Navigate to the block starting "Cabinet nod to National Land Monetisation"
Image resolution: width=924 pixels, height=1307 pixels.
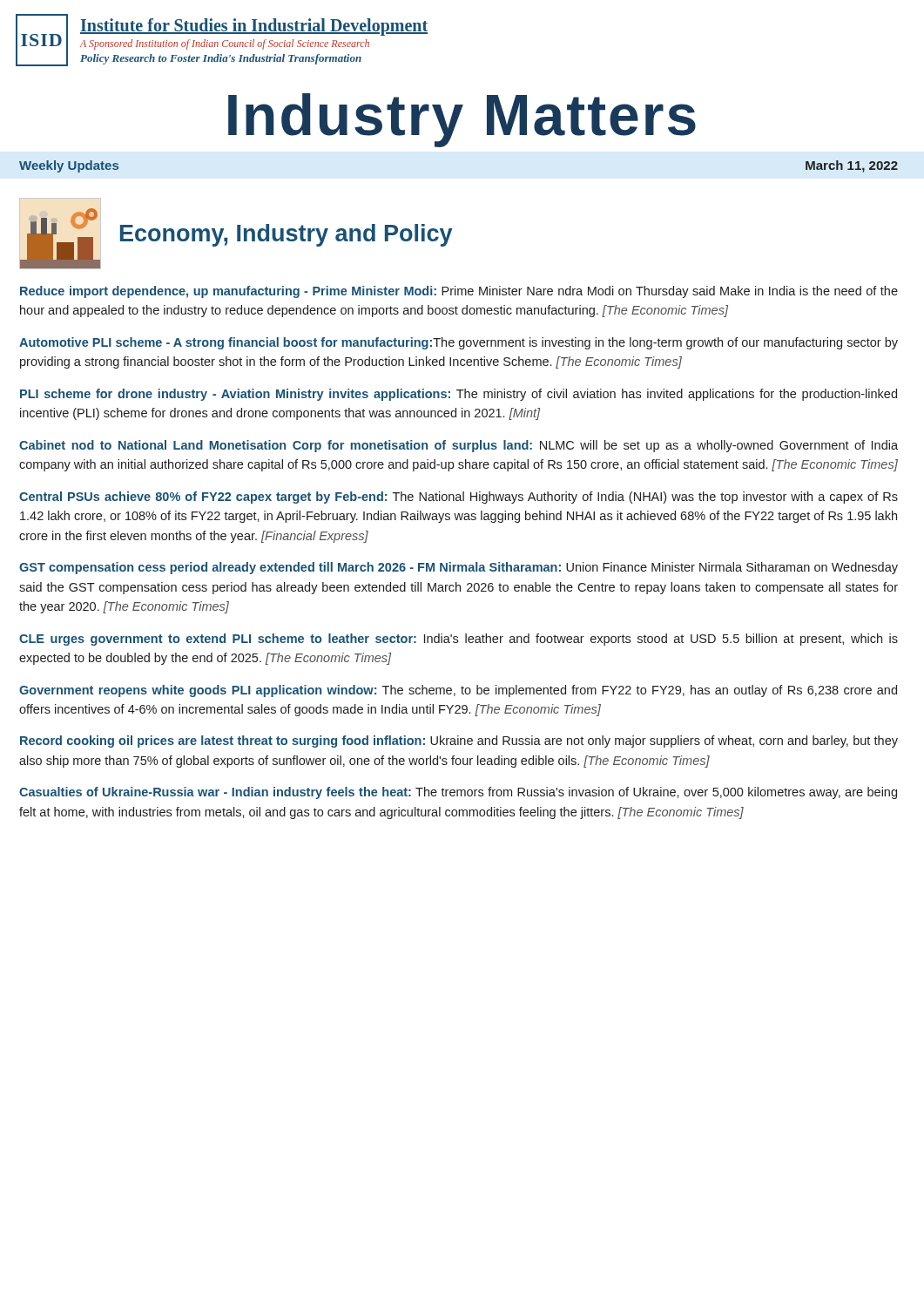coord(458,455)
